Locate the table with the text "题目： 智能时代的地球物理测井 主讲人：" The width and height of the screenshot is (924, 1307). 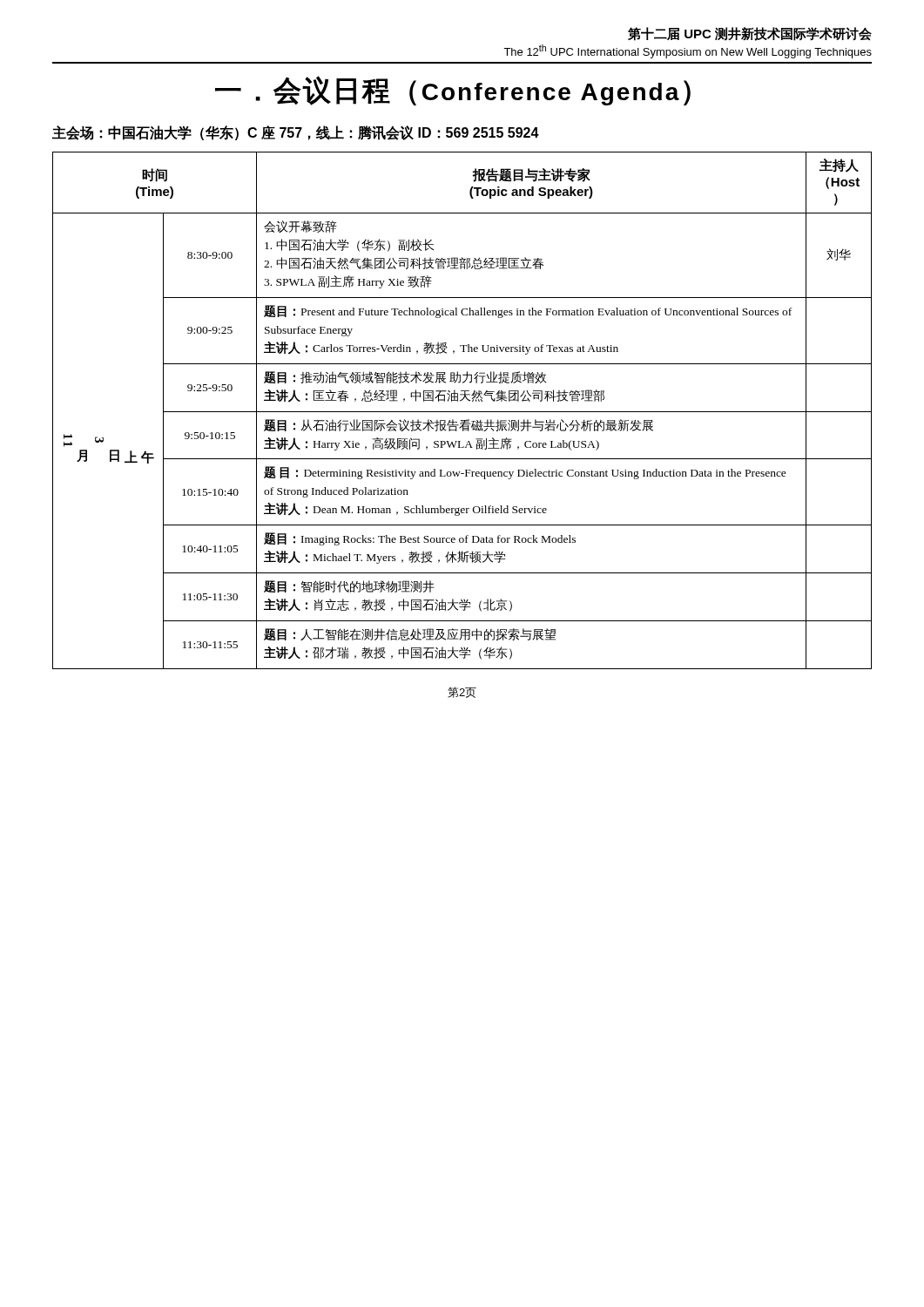pyautogui.click(x=462, y=410)
